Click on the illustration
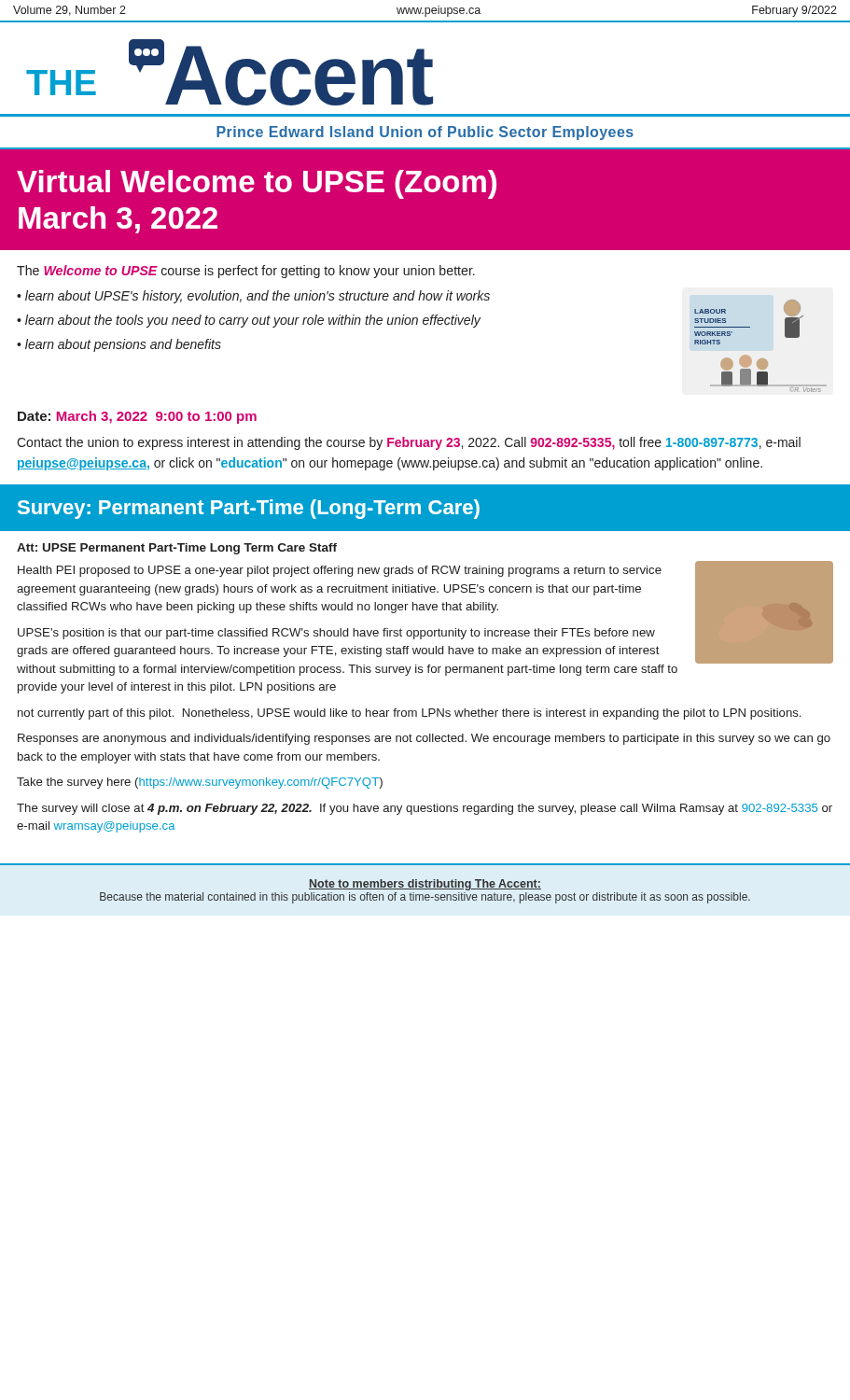This screenshot has height=1400, width=850. click(x=758, y=343)
